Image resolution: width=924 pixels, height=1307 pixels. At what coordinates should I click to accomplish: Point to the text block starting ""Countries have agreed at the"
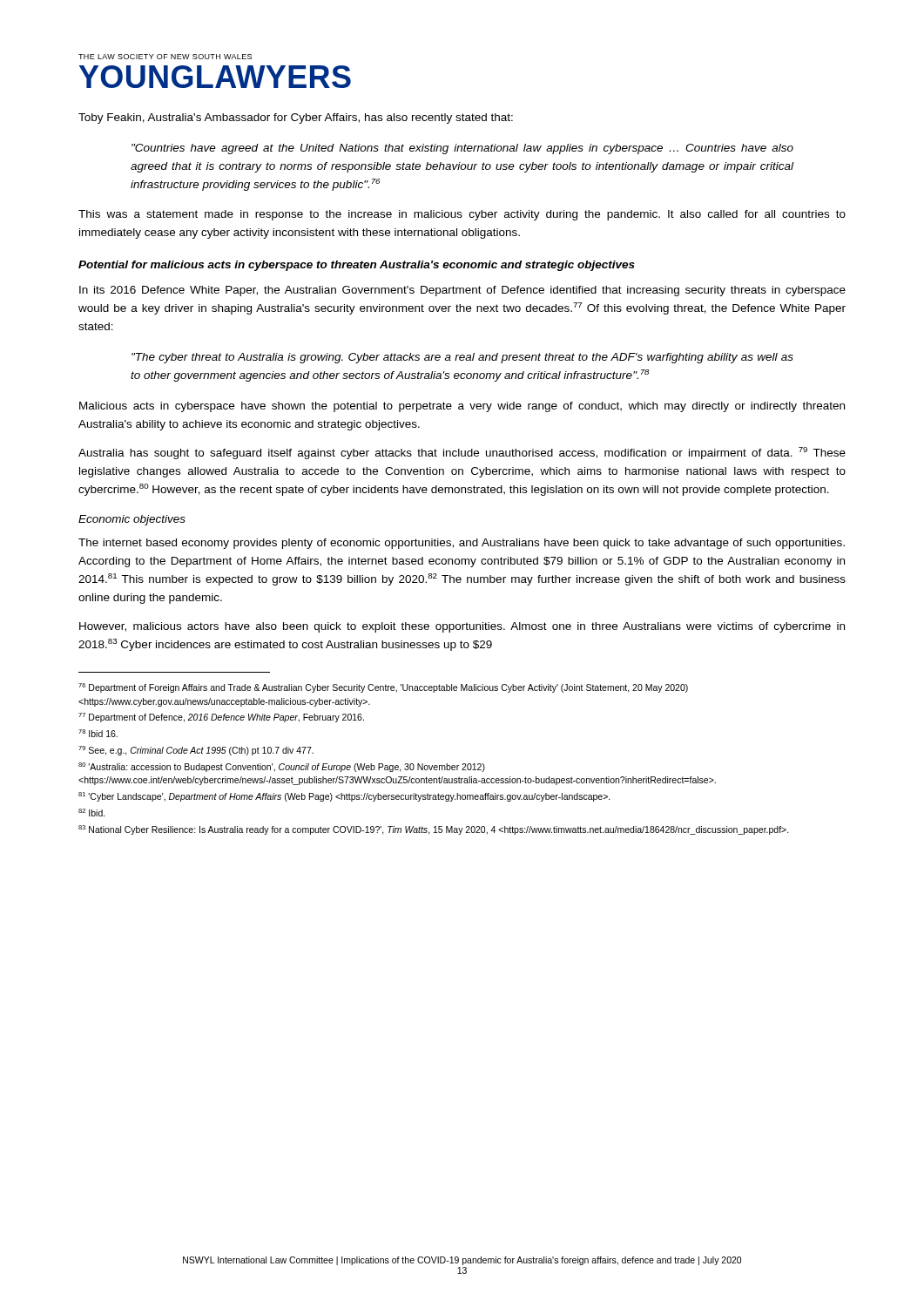pyautogui.click(x=462, y=166)
